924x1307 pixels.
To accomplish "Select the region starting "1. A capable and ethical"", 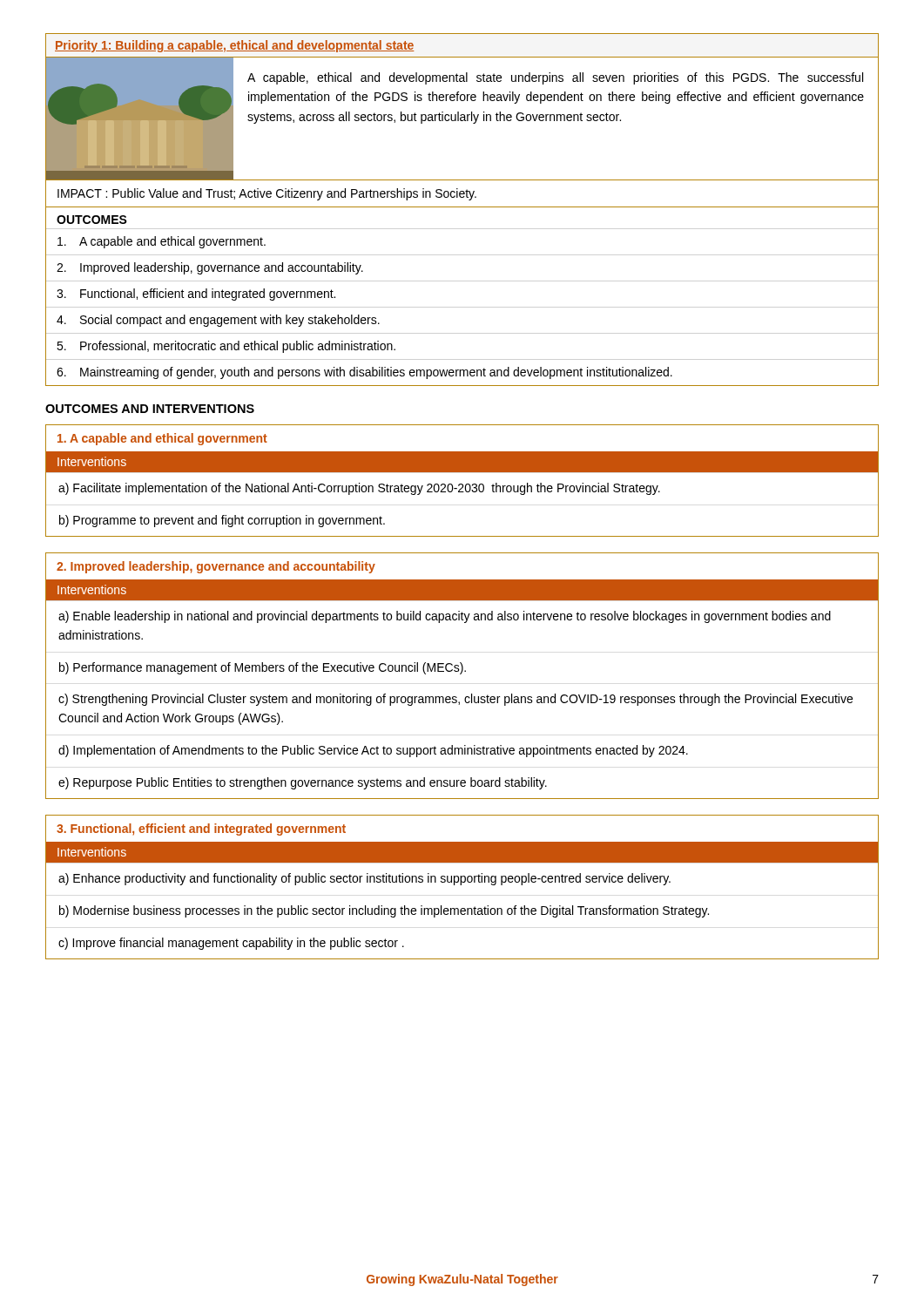I will click(x=162, y=438).
